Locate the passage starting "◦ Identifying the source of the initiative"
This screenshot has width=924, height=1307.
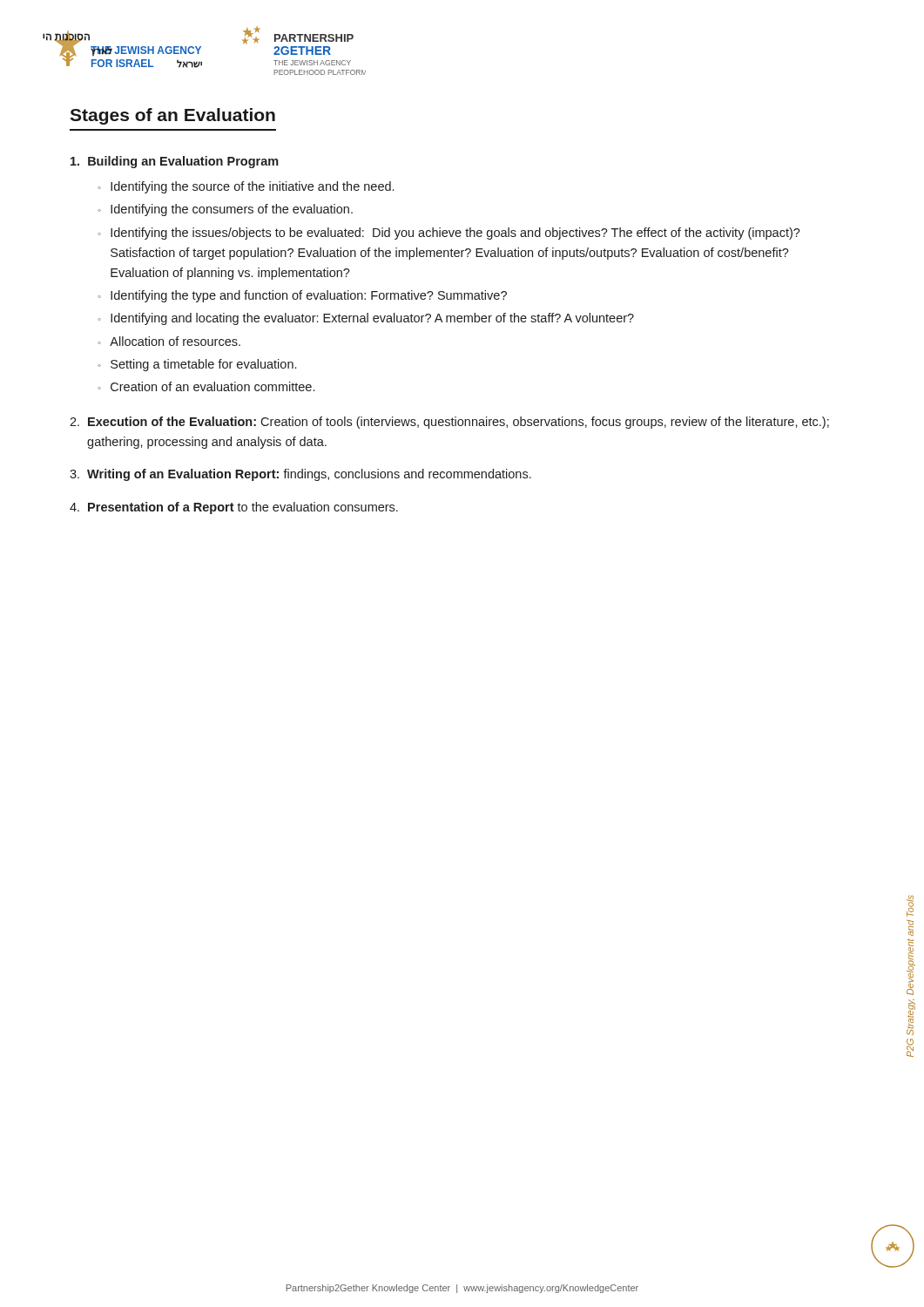click(246, 187)
